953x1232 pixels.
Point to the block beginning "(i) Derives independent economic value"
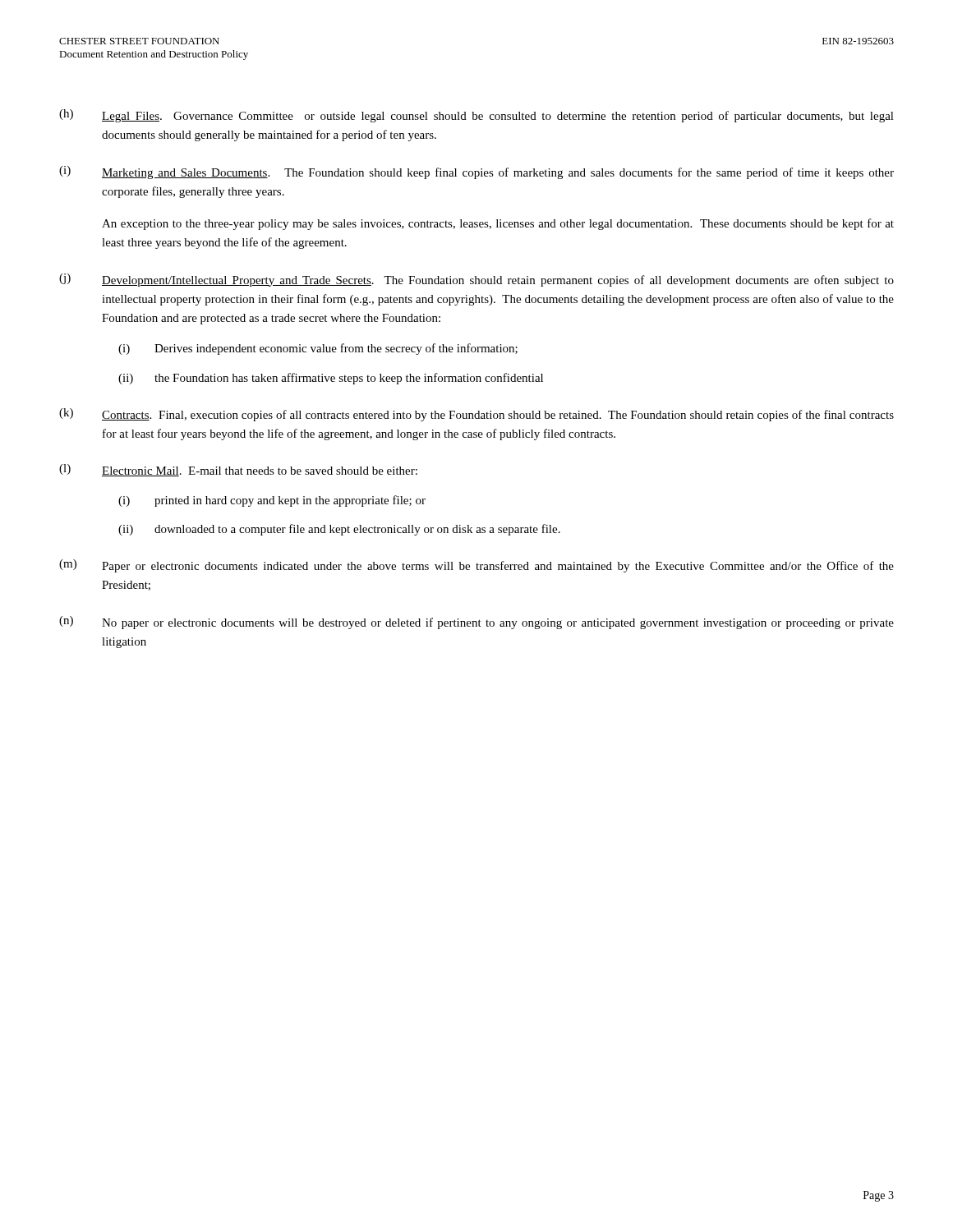coord(506,349)
